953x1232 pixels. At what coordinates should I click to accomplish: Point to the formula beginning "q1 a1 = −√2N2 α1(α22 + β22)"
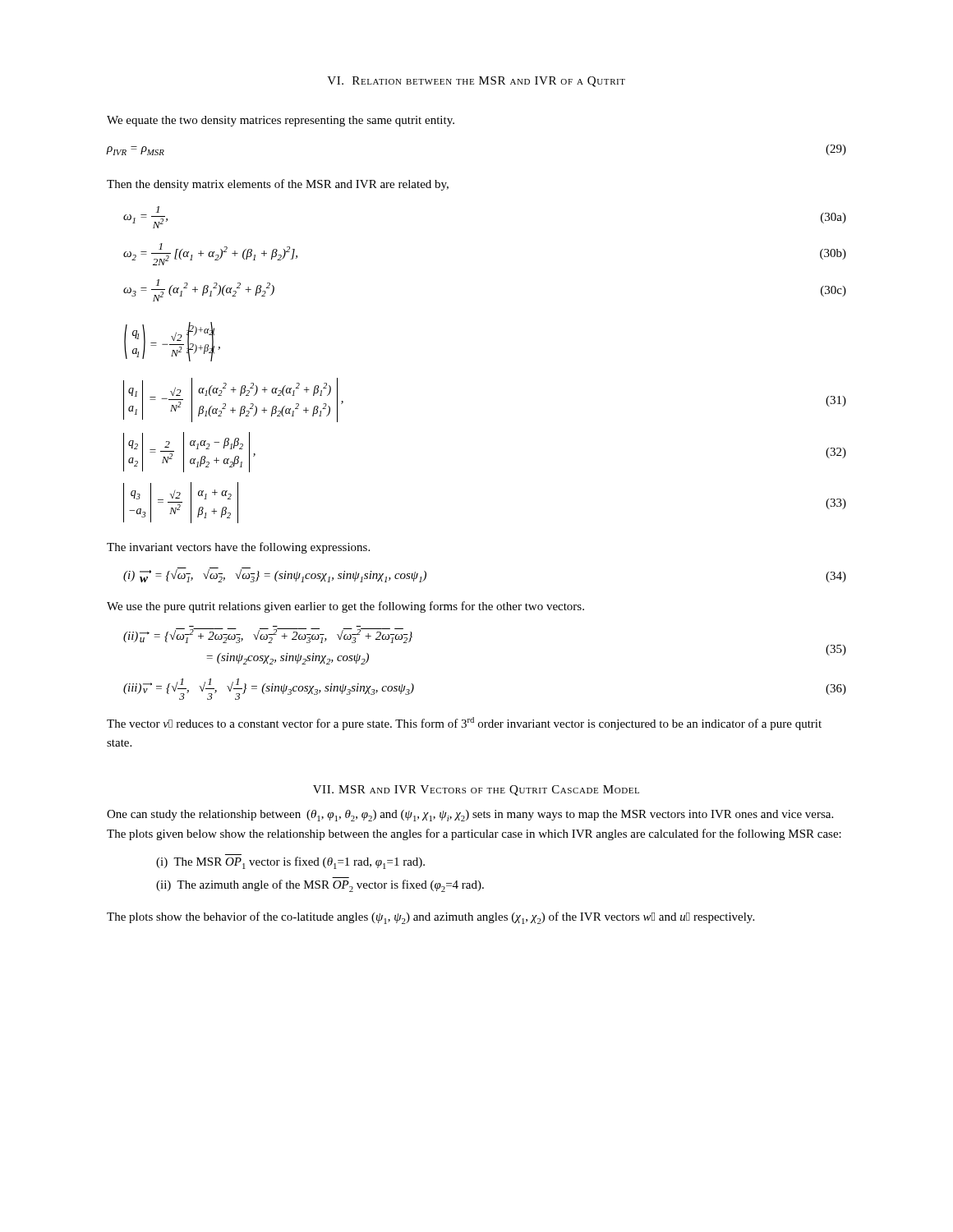(x=233, y=392)
